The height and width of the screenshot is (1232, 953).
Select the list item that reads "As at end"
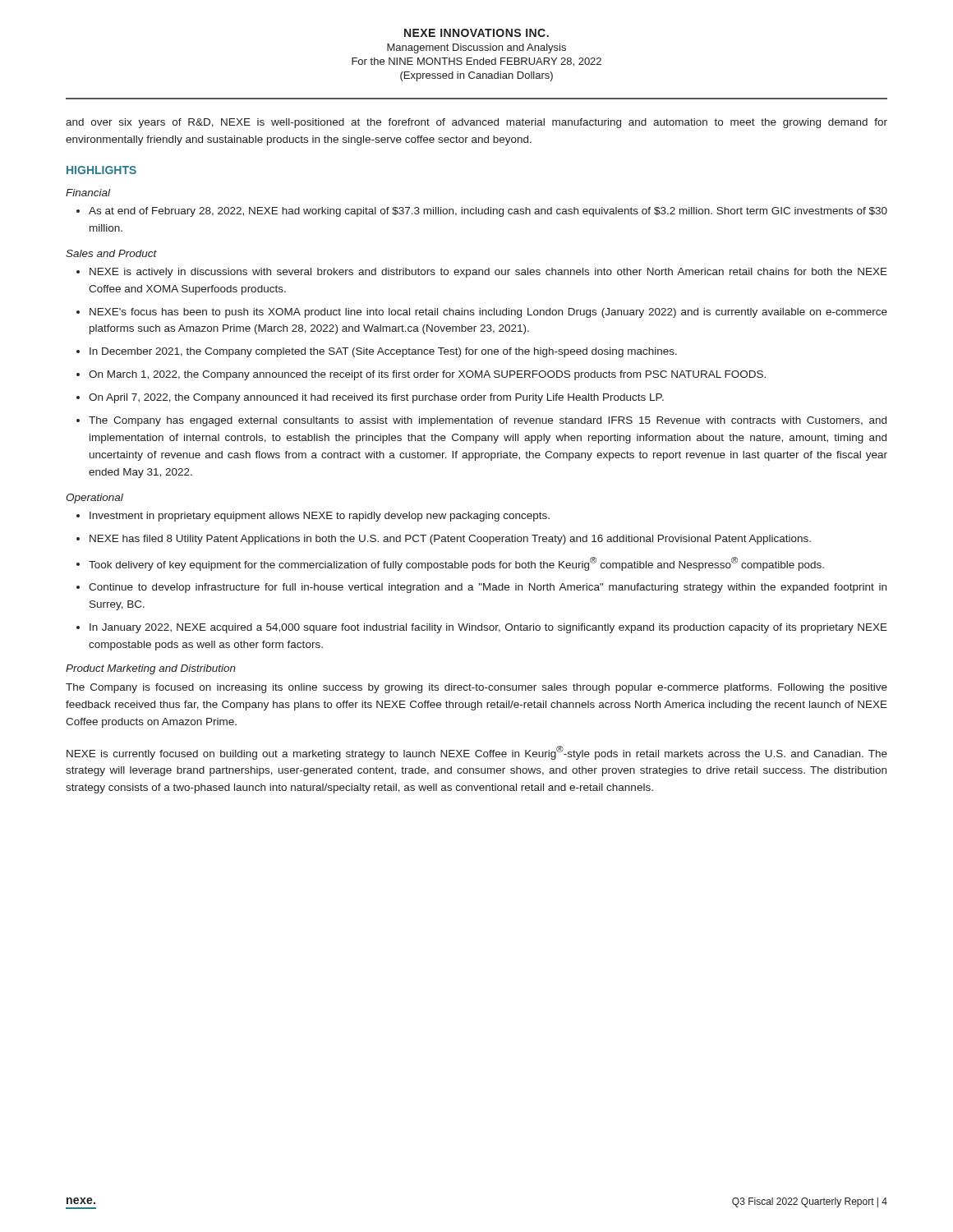coord(488,219)
